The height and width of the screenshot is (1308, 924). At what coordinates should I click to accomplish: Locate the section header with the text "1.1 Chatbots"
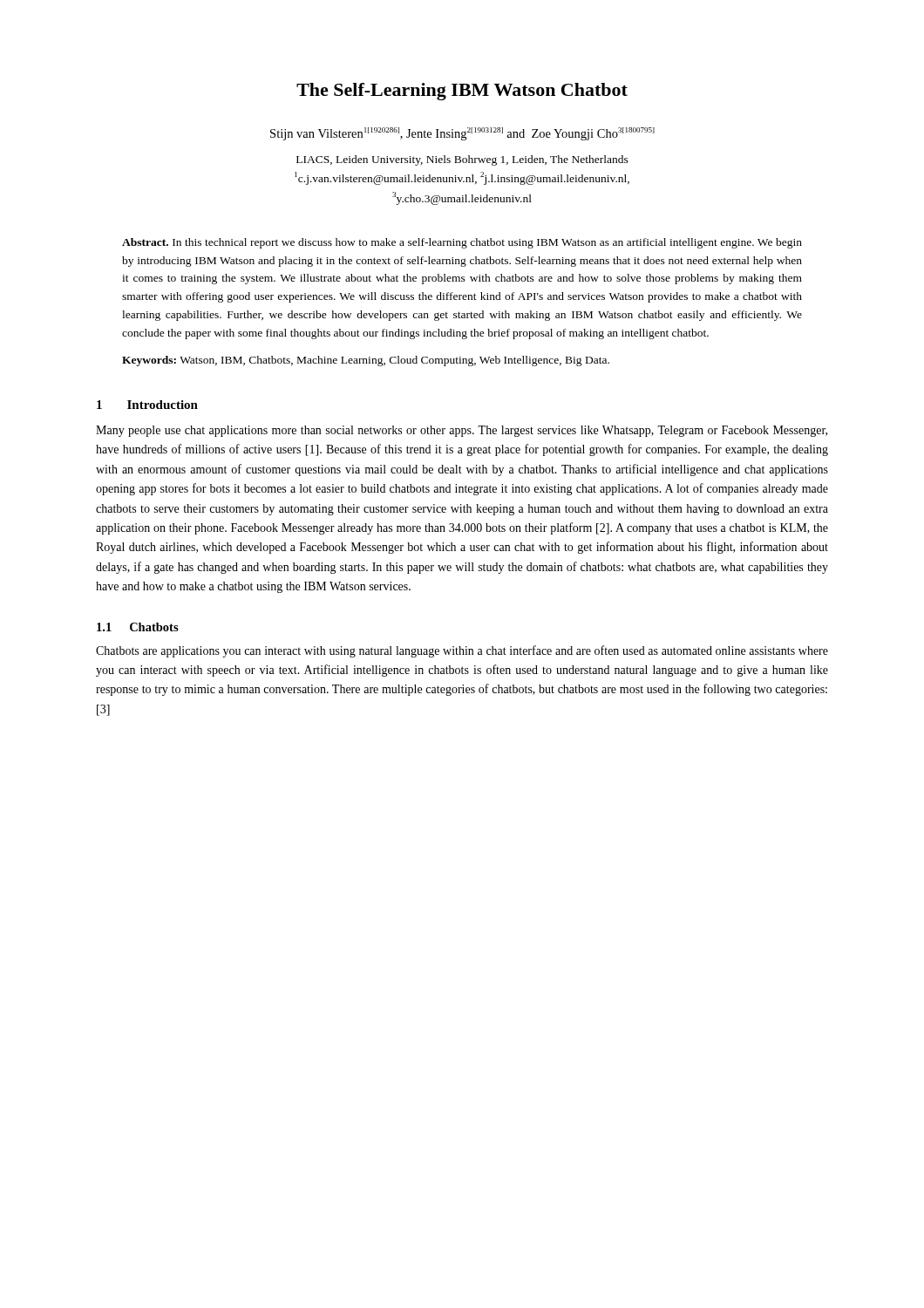point(137,627)
